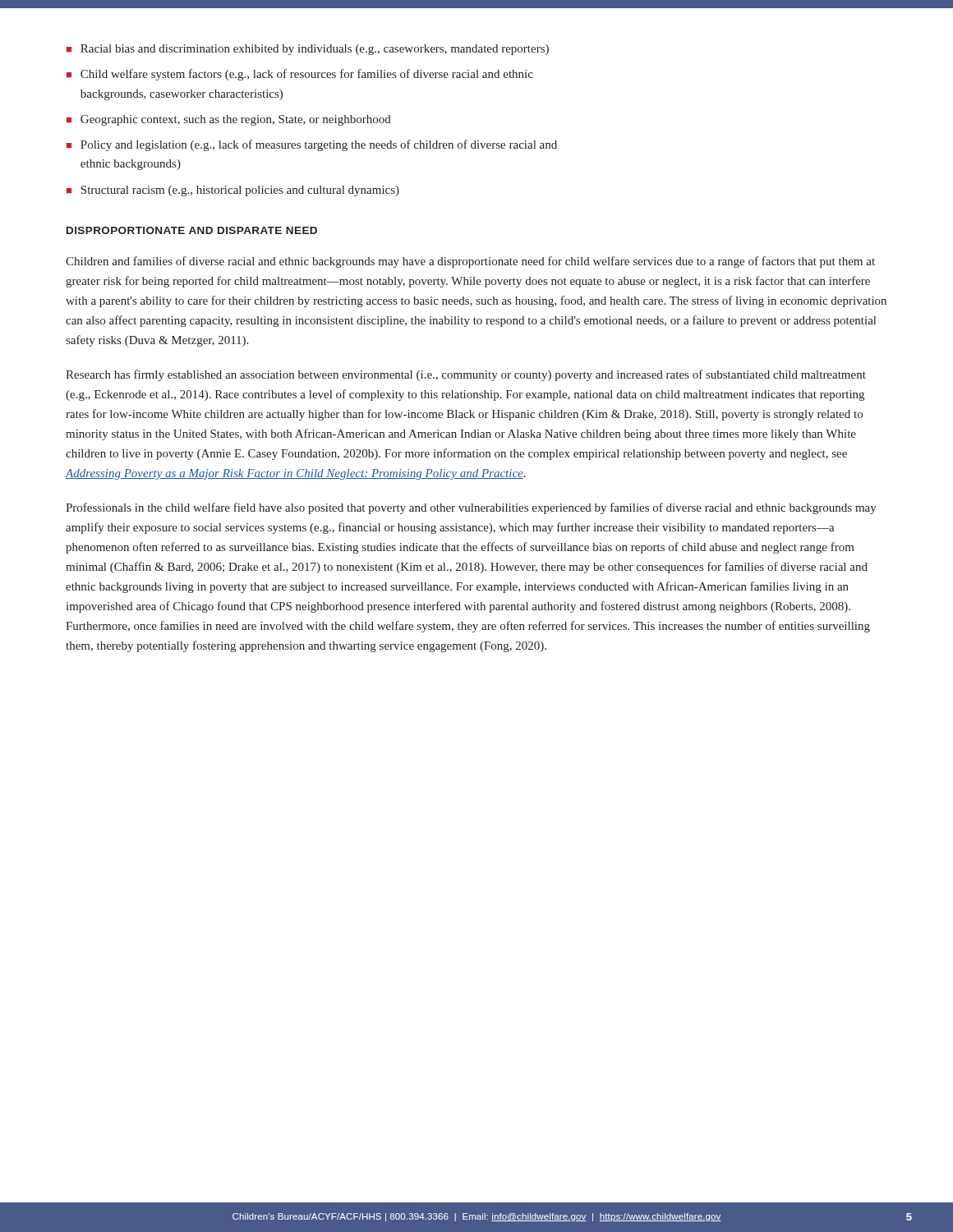Locate the text block with the text "Research has firmly established an"
The image size is (953, 1232).
point(466,424)
